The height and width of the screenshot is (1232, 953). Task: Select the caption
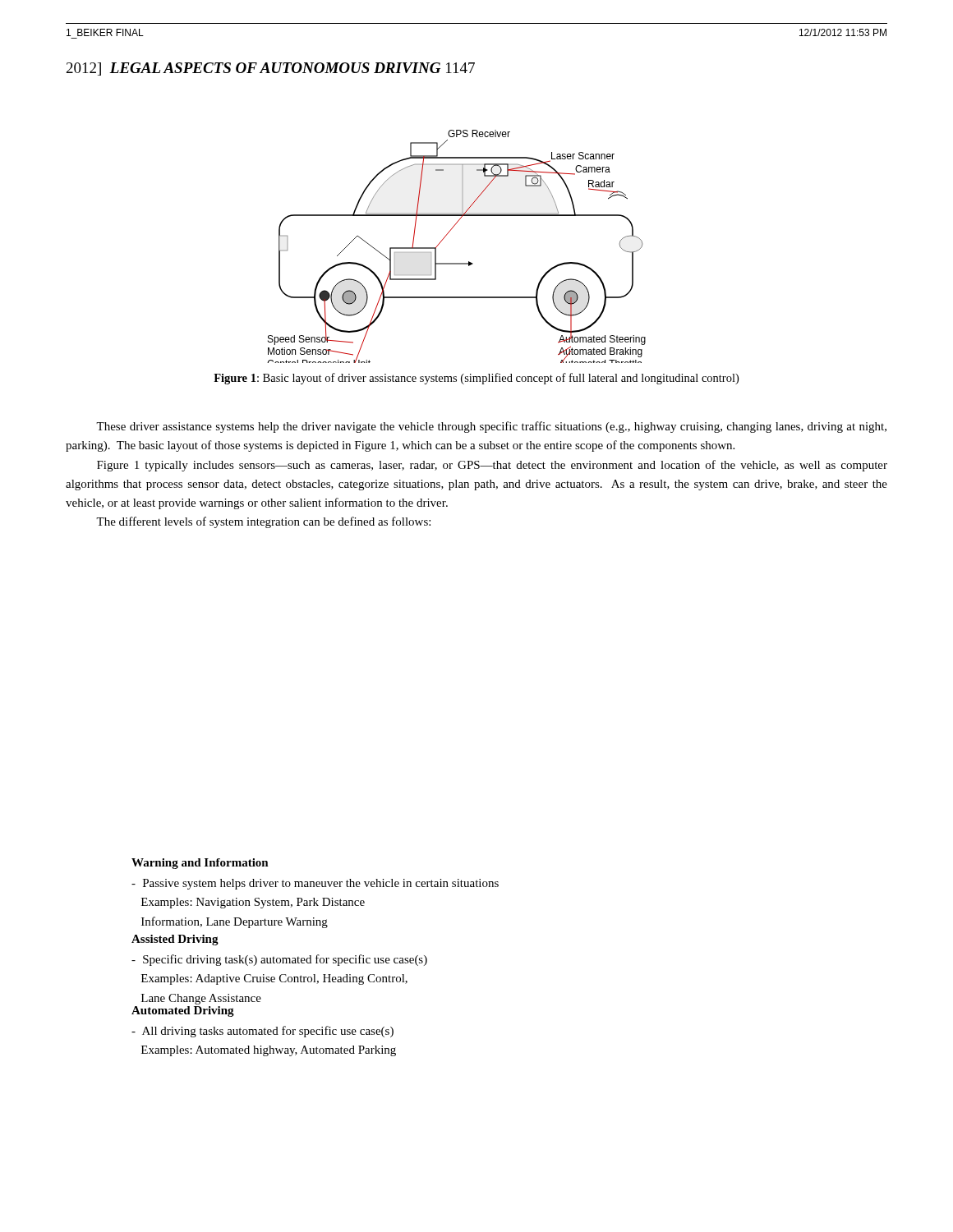pyautogui.click(x=476, y=378)
